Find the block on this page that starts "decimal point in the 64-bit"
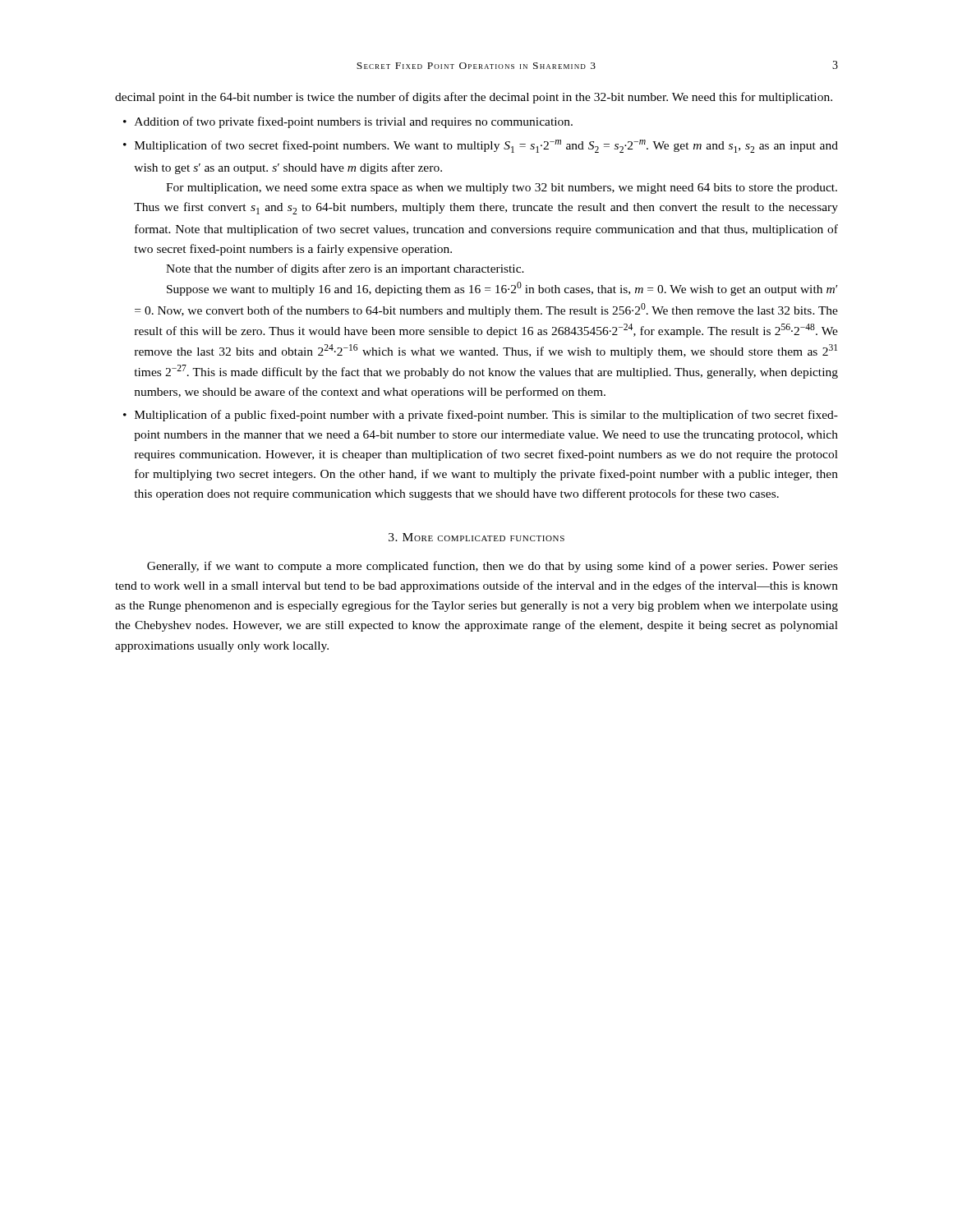 tap(476, 97)
